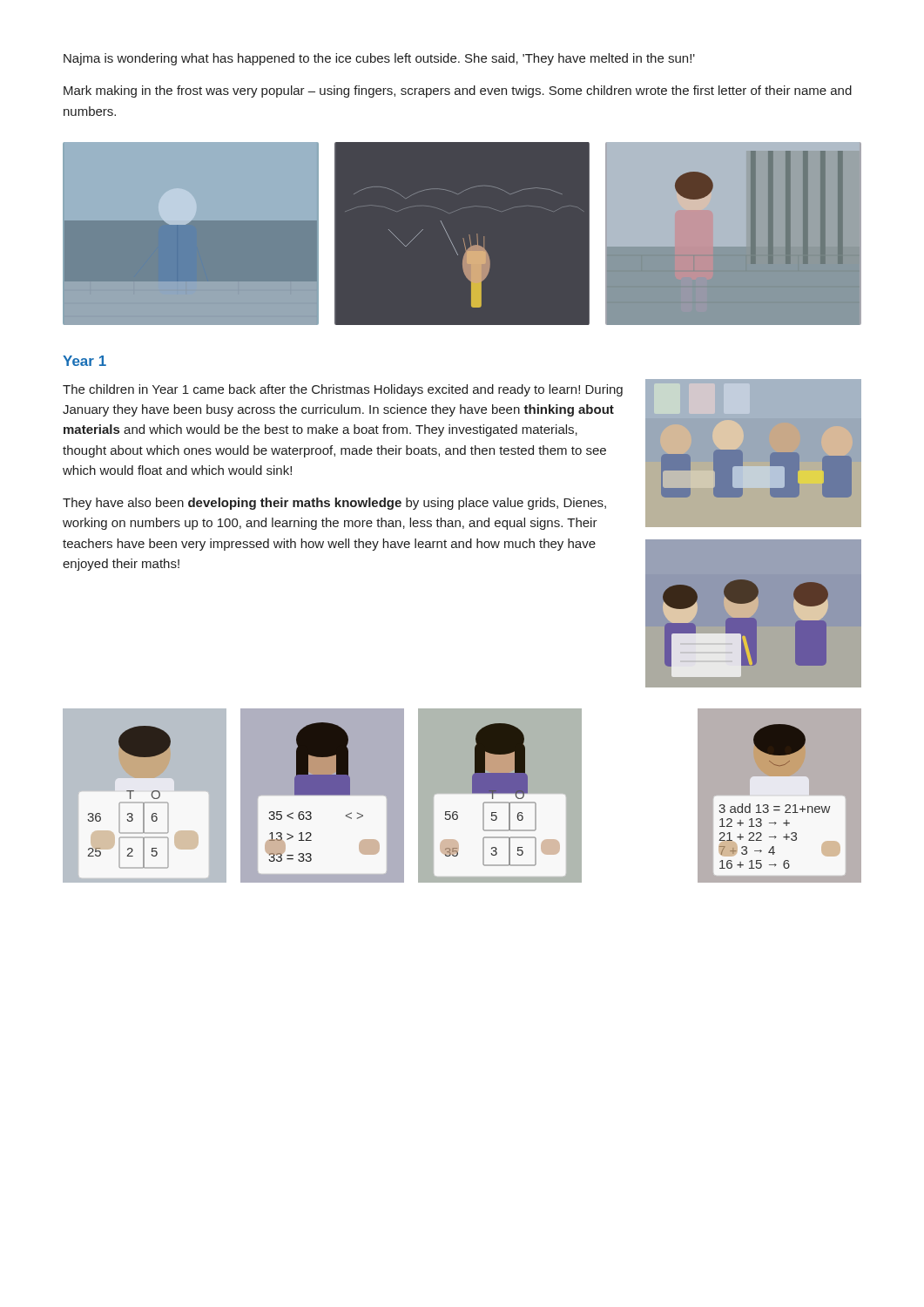Select the text block with the text "The children in Year 1"

343,429
